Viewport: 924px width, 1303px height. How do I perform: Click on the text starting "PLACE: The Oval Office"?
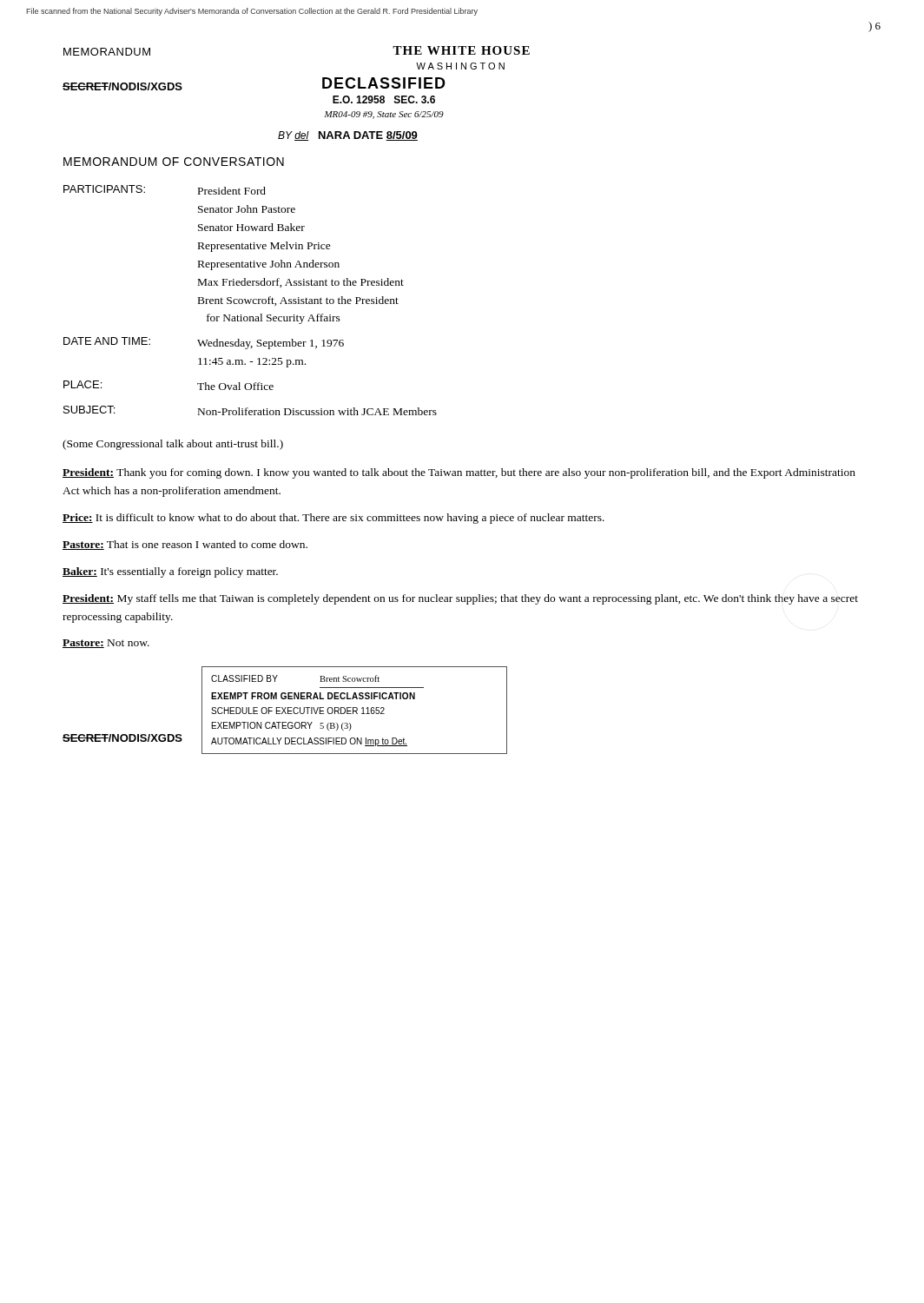click(x=81, y=385)
